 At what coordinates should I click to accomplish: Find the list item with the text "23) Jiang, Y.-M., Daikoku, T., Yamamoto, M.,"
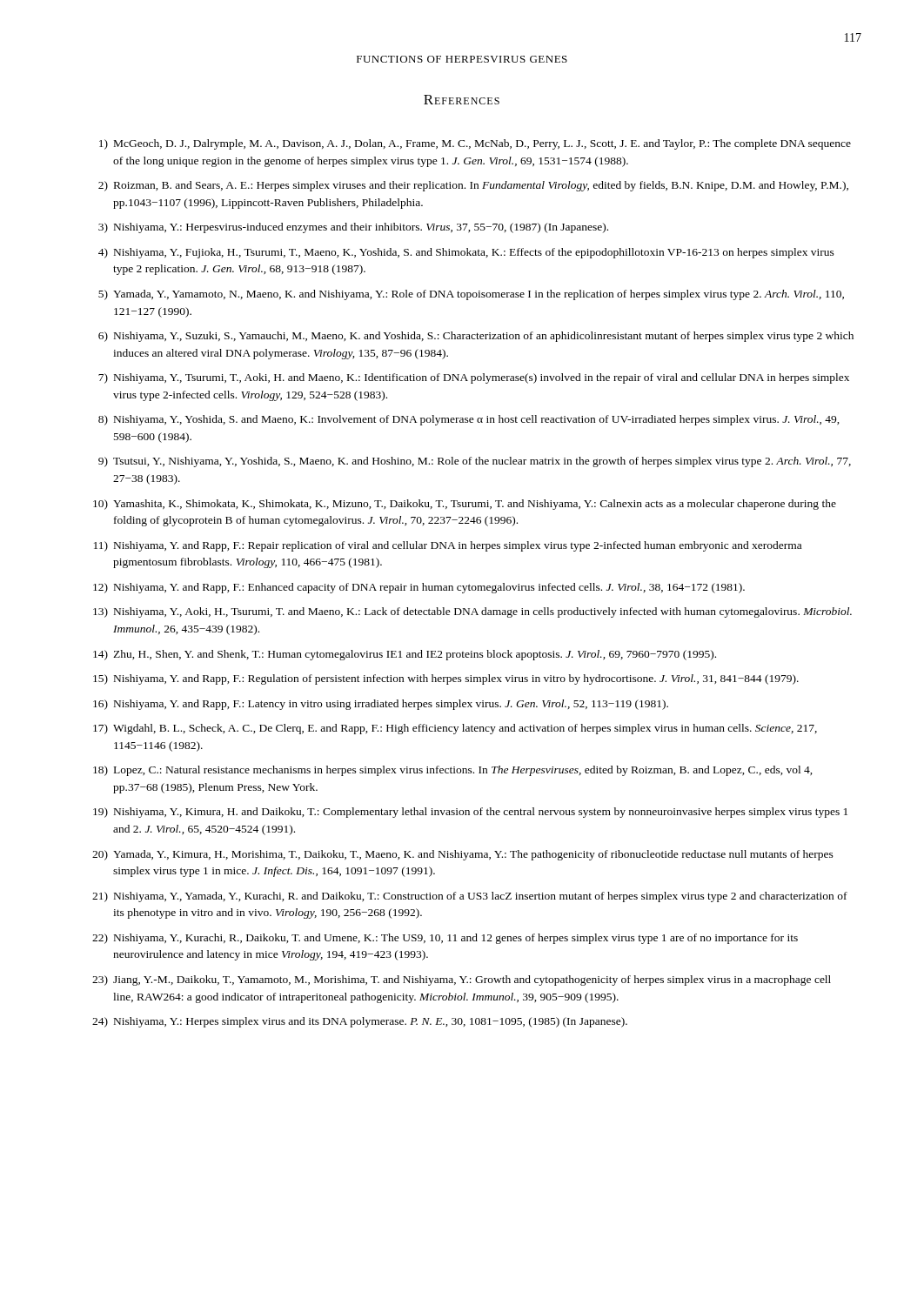point(466,988)
